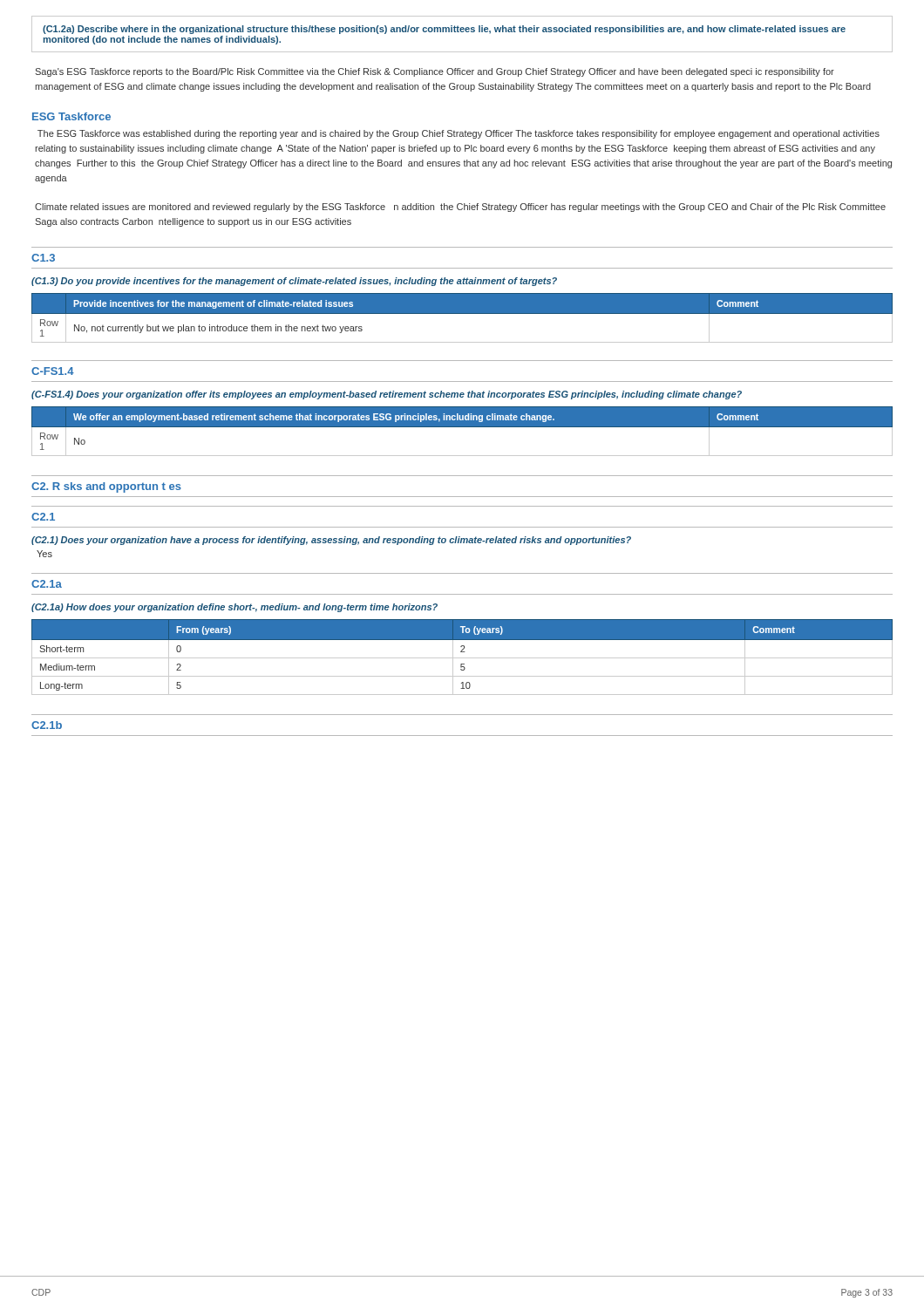Viewport: 924px width, 1308px height.
Task: Locate the section header that says "(C2.1) Does your organization have"
Action: (331, 540)
